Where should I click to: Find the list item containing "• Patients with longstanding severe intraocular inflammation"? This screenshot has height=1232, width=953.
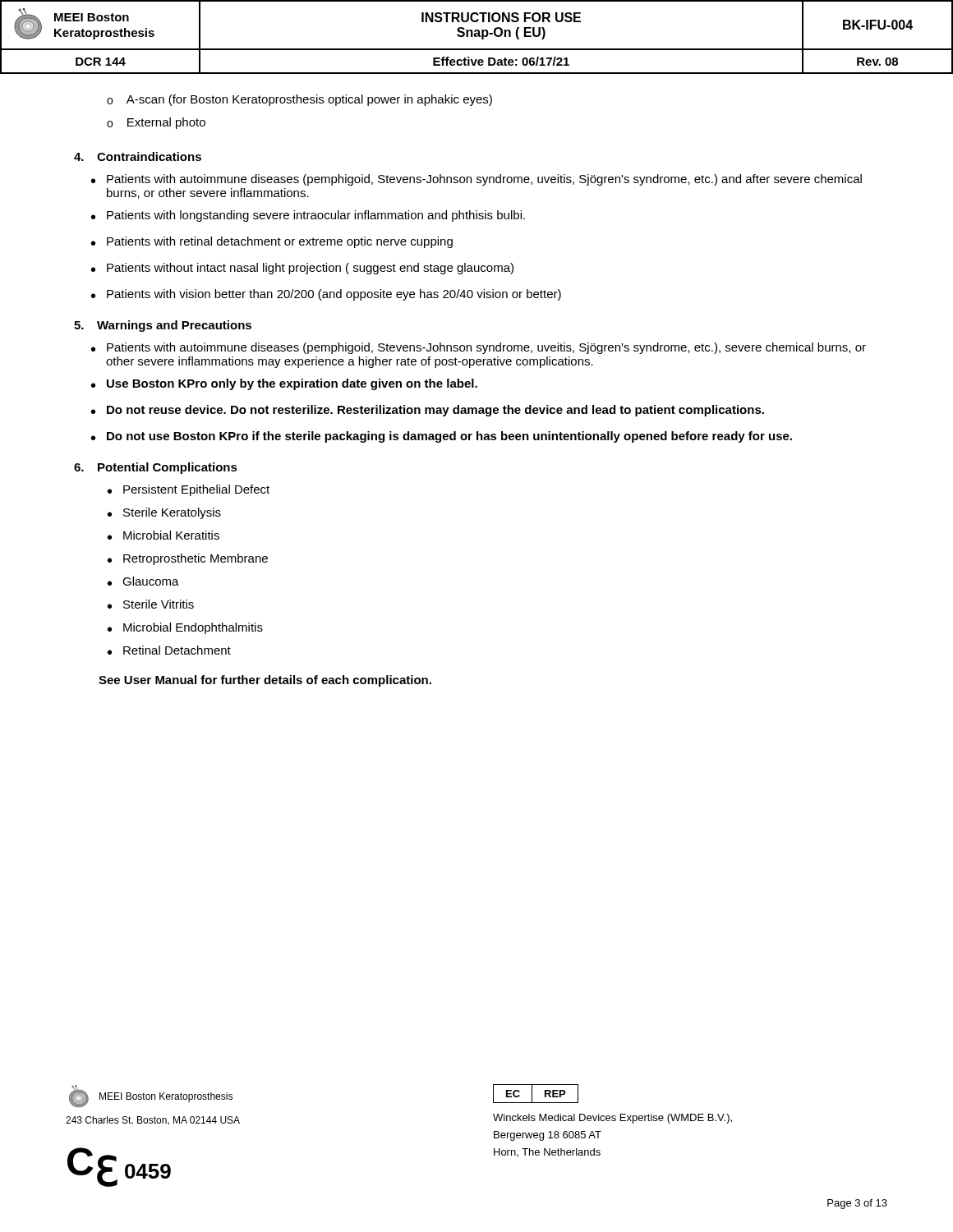tap(308, 217)
